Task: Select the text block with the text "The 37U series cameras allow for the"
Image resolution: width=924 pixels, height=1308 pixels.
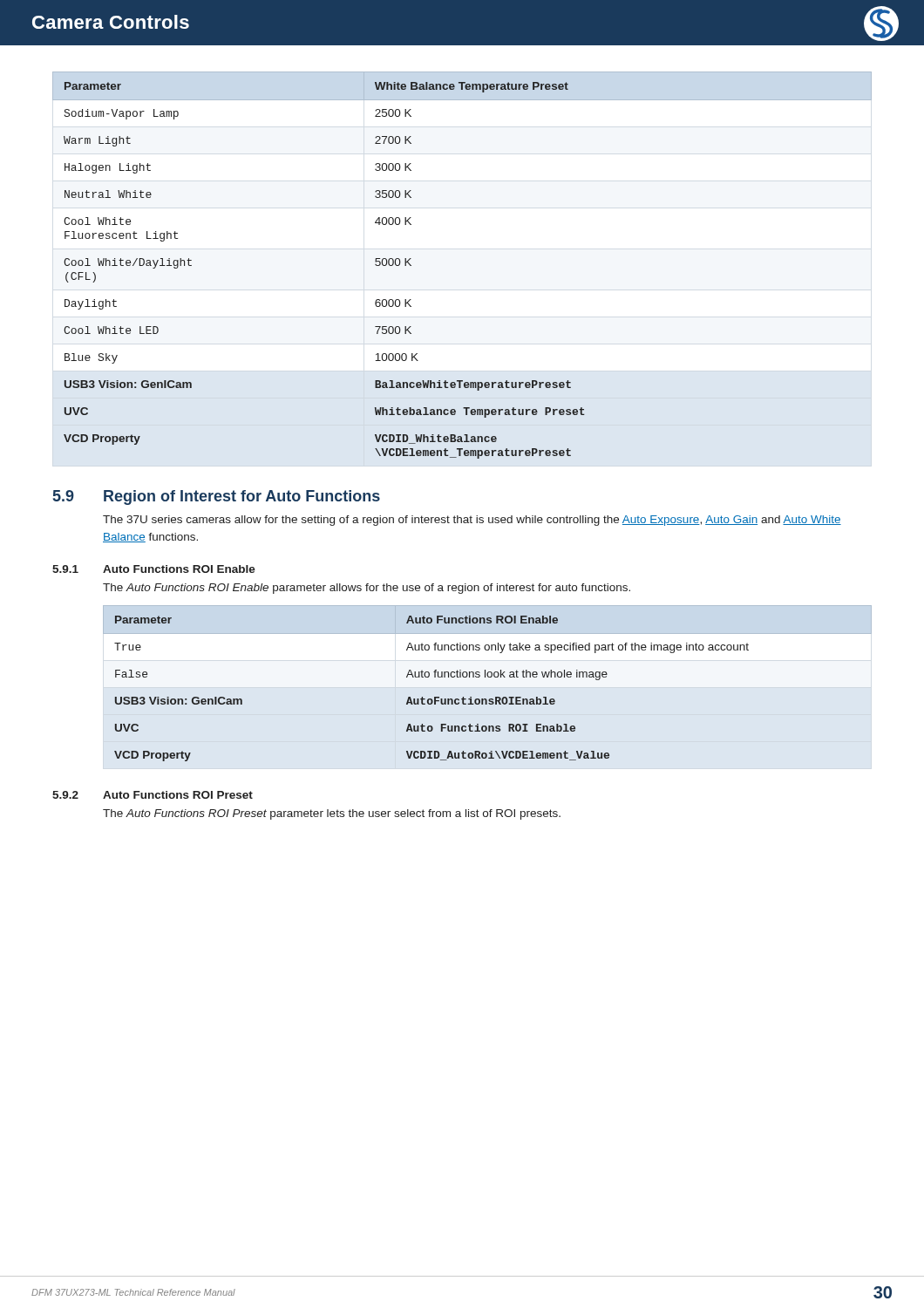Action: tap(472, 528)
